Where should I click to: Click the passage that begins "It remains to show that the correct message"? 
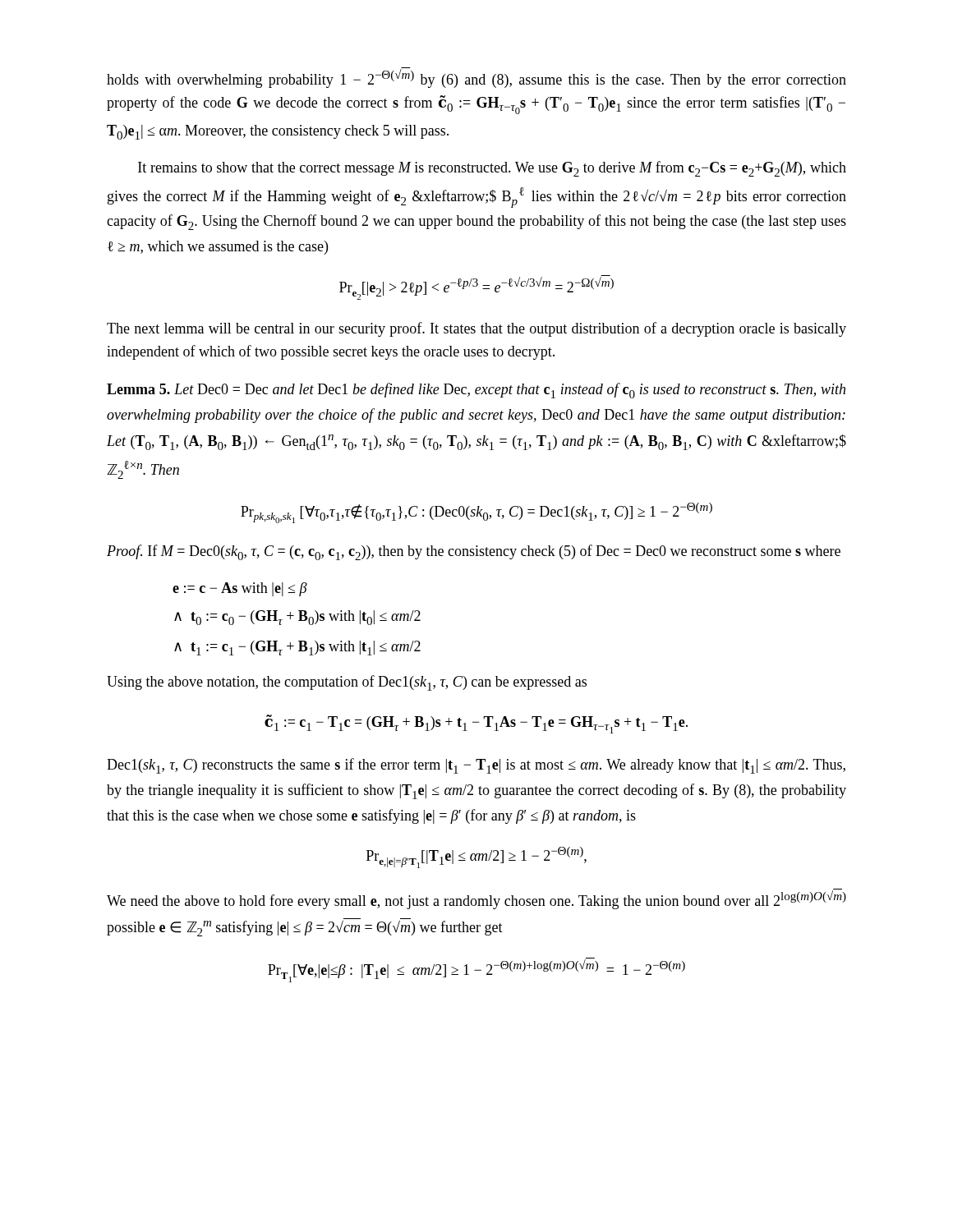[x=476, y=207]
